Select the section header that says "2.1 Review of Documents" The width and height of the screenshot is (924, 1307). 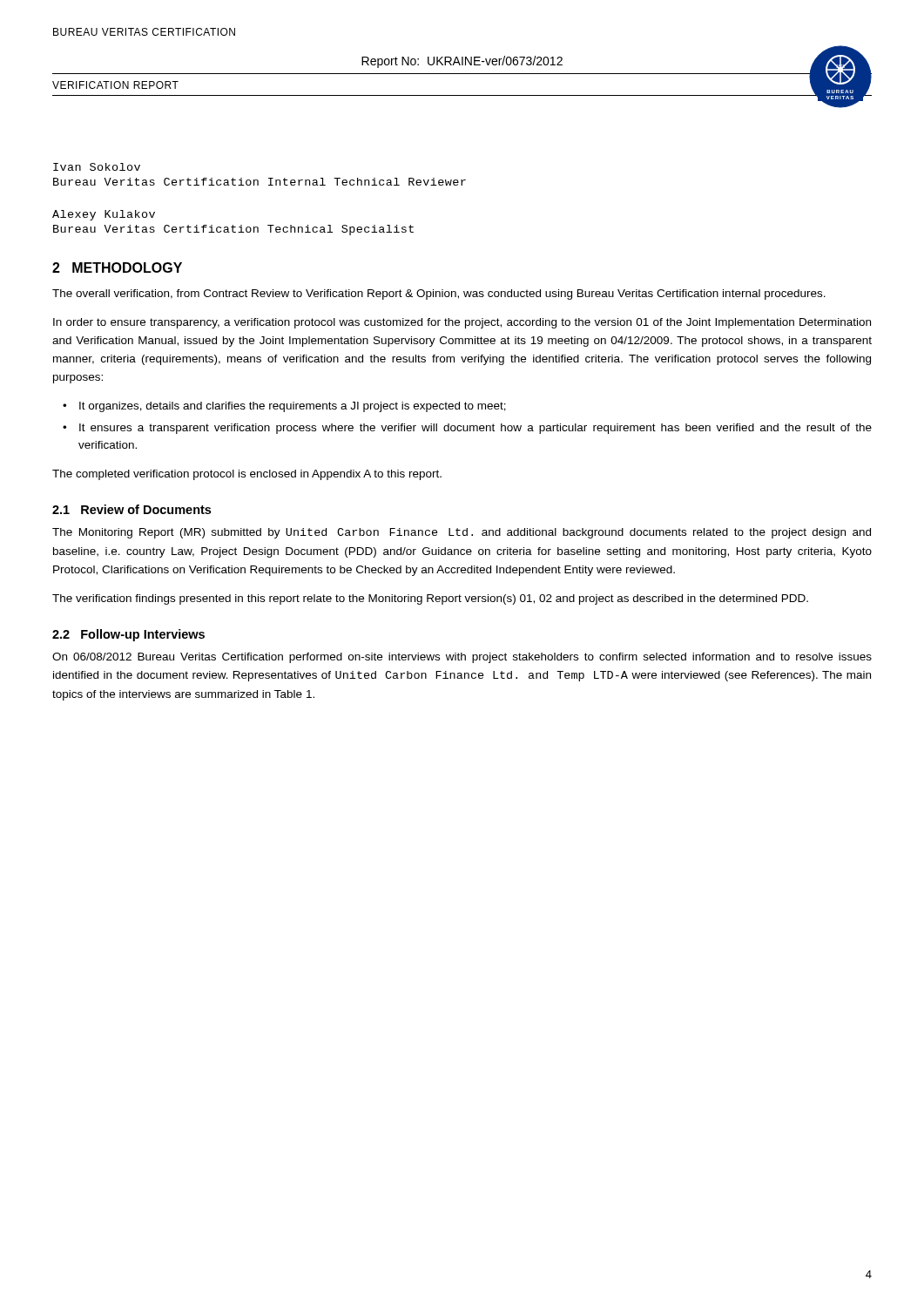click(132, 510)
